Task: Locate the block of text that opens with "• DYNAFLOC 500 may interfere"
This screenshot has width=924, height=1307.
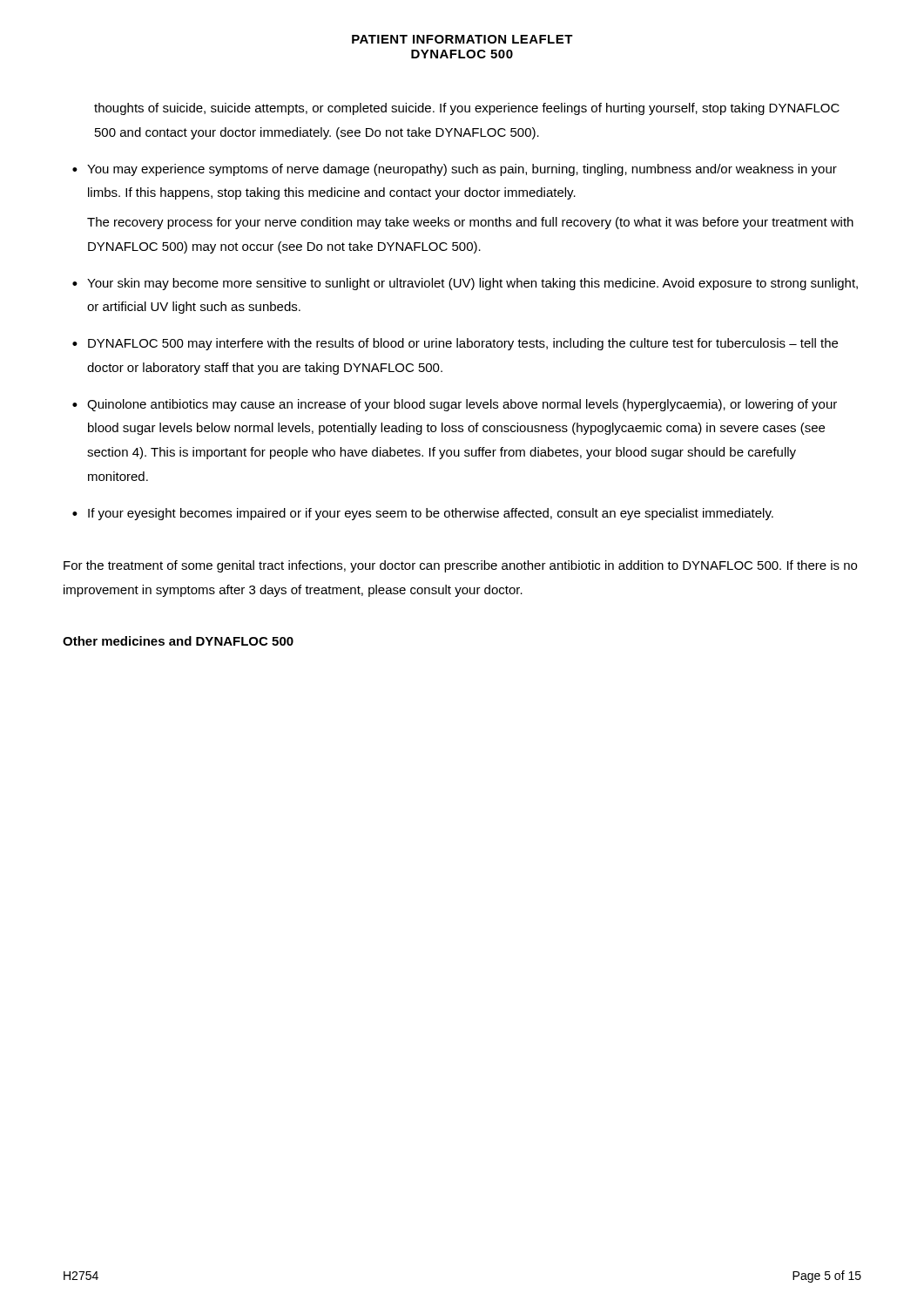Action: pyautogui.click(x=462, y=355)
